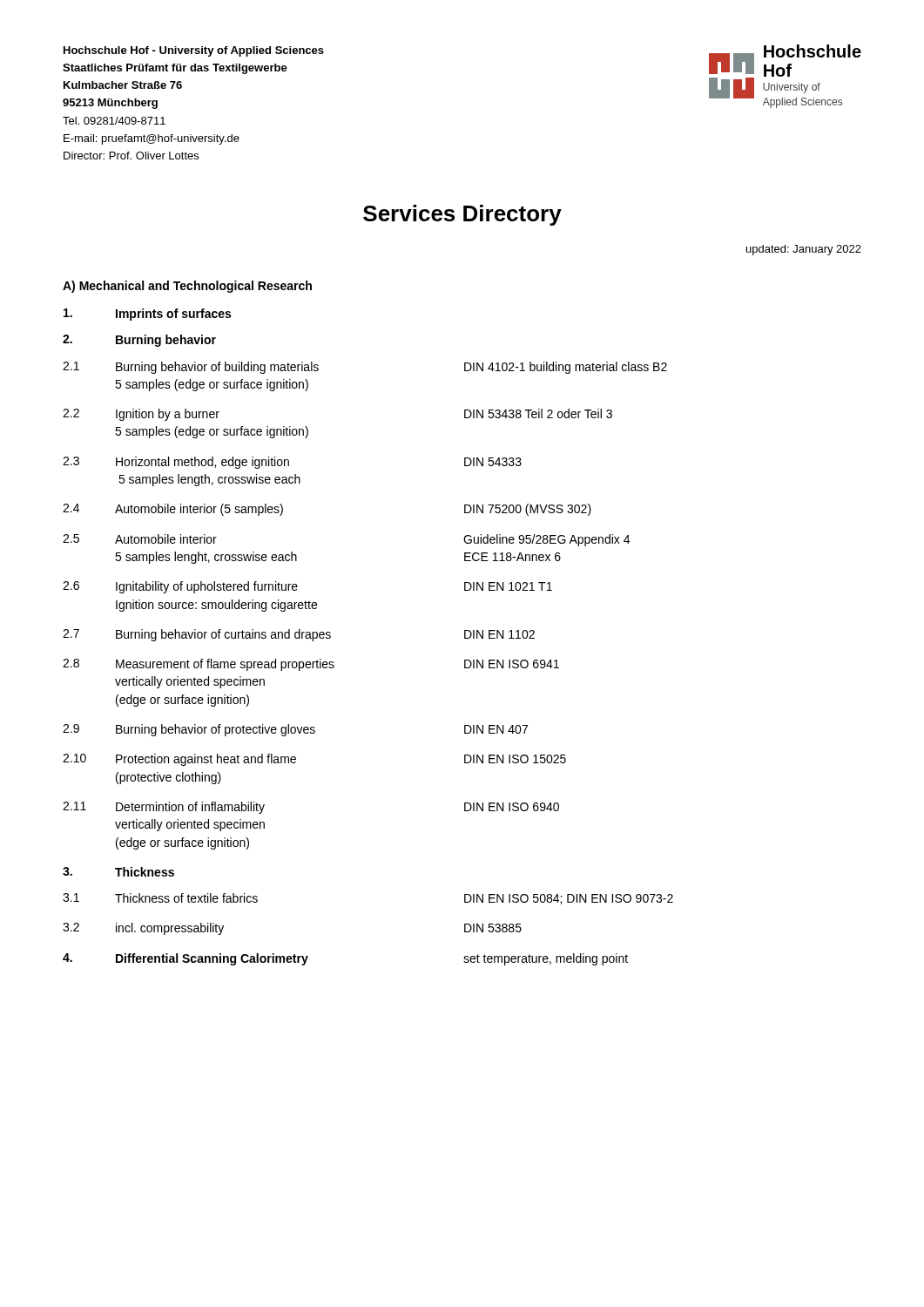The height and width of the screenshot is (1307, 924).
Task: Point to the element starting "3.2 incl. compressability DIN"
Action: pyautogui.click(x=462, y=928)
